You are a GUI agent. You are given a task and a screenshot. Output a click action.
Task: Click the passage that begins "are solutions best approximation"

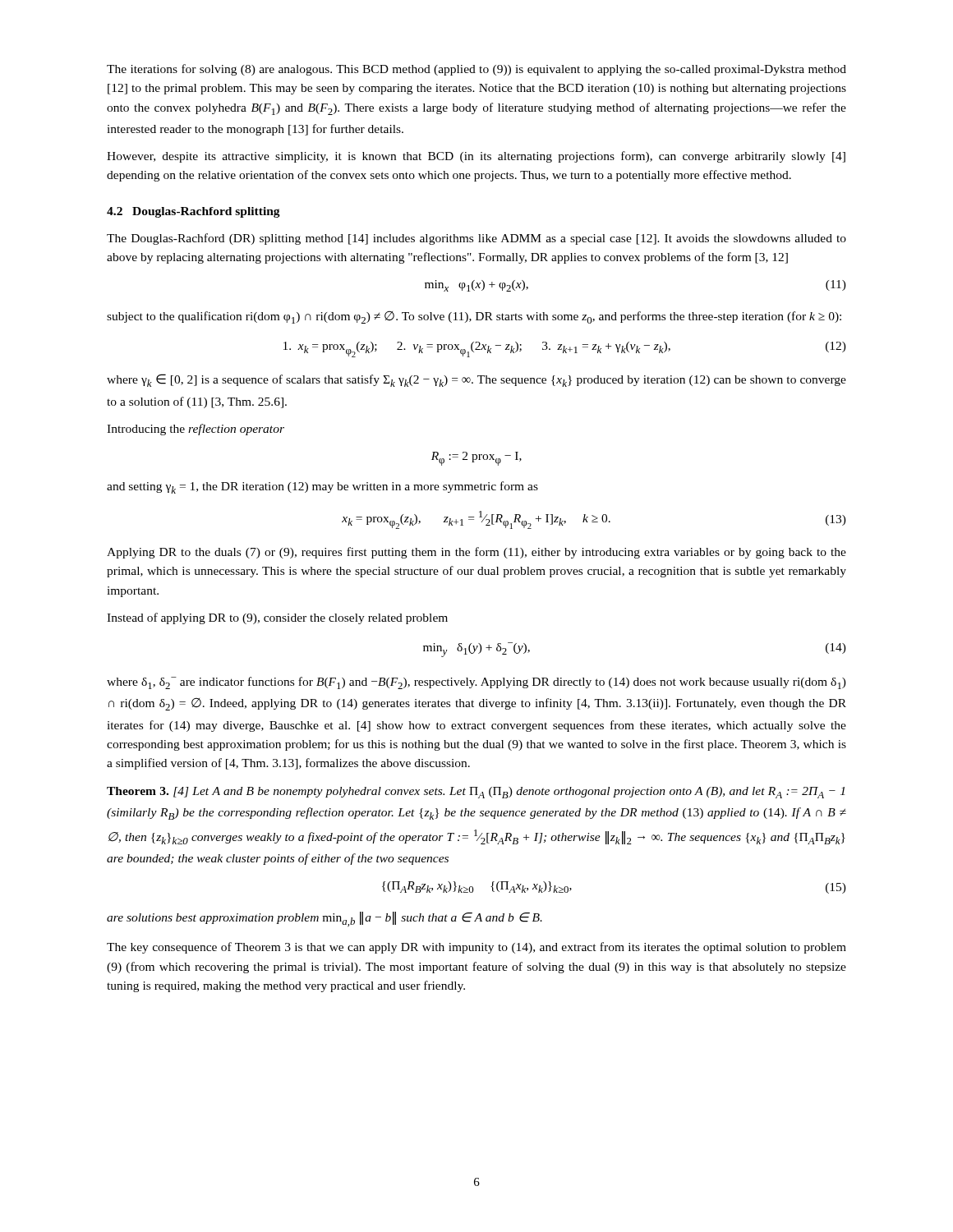point(476,918)
